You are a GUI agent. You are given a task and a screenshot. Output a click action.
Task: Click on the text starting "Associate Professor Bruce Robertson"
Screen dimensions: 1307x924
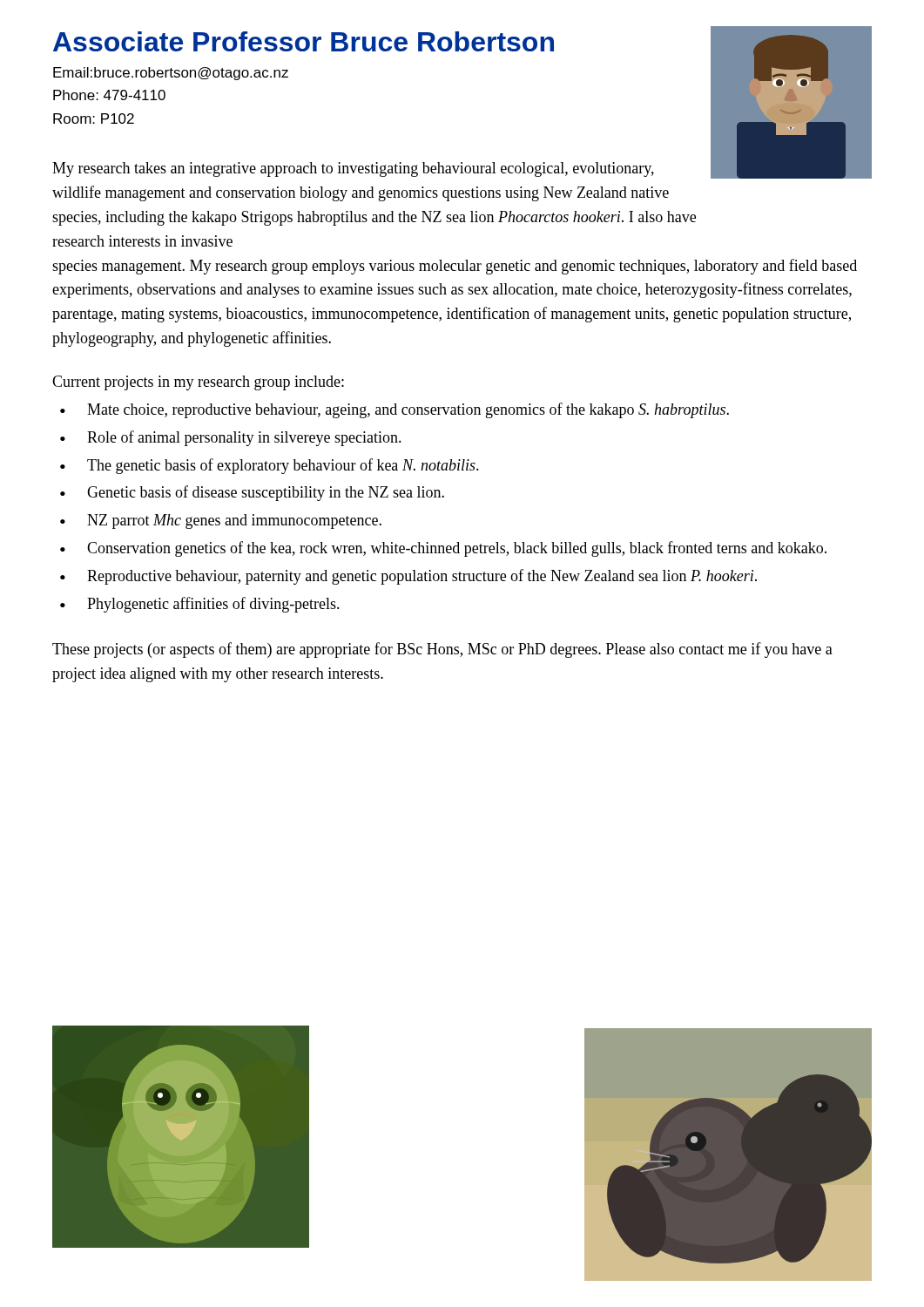(304, 42)
